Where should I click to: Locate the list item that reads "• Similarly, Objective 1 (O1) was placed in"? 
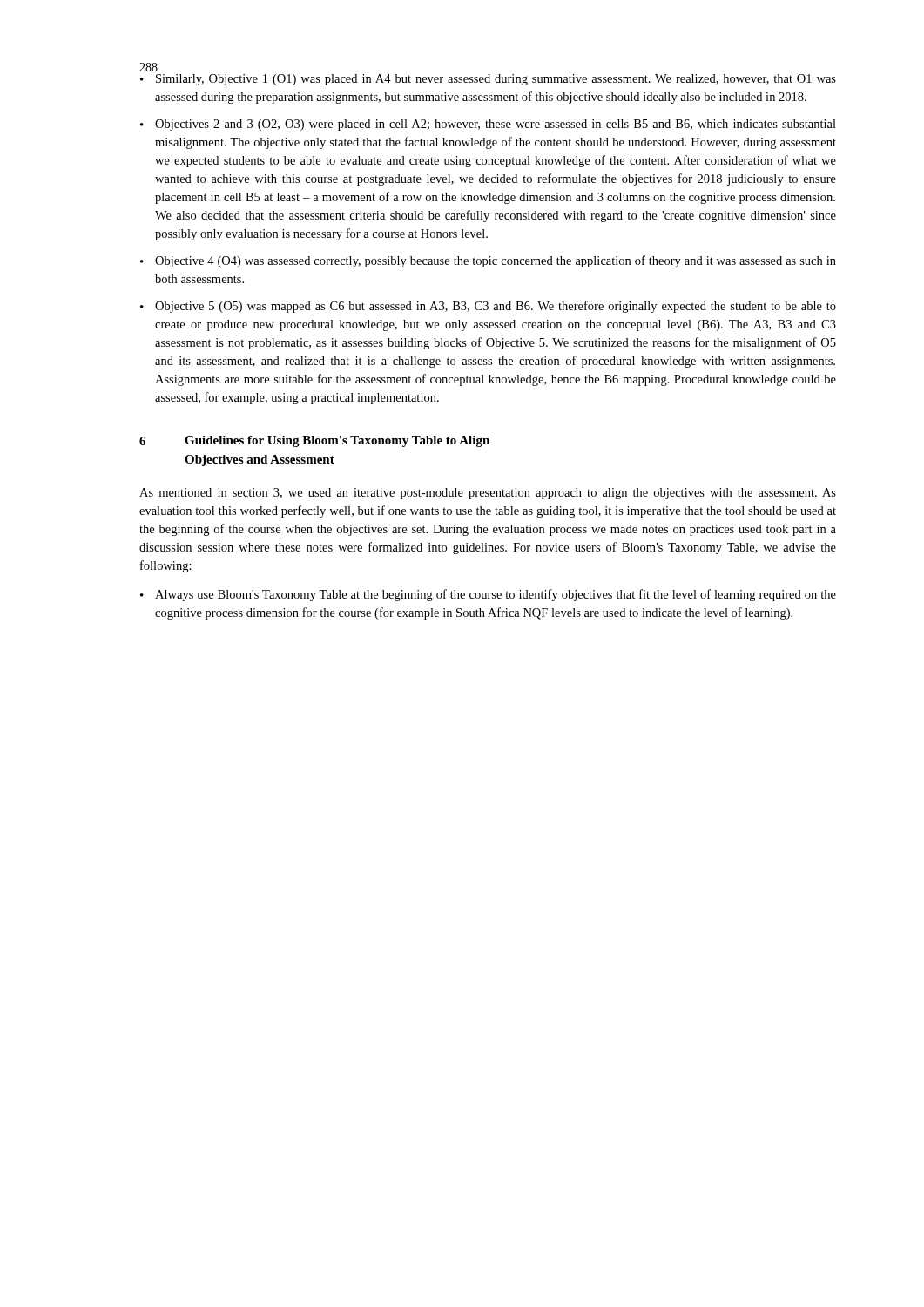click(488, 88)
